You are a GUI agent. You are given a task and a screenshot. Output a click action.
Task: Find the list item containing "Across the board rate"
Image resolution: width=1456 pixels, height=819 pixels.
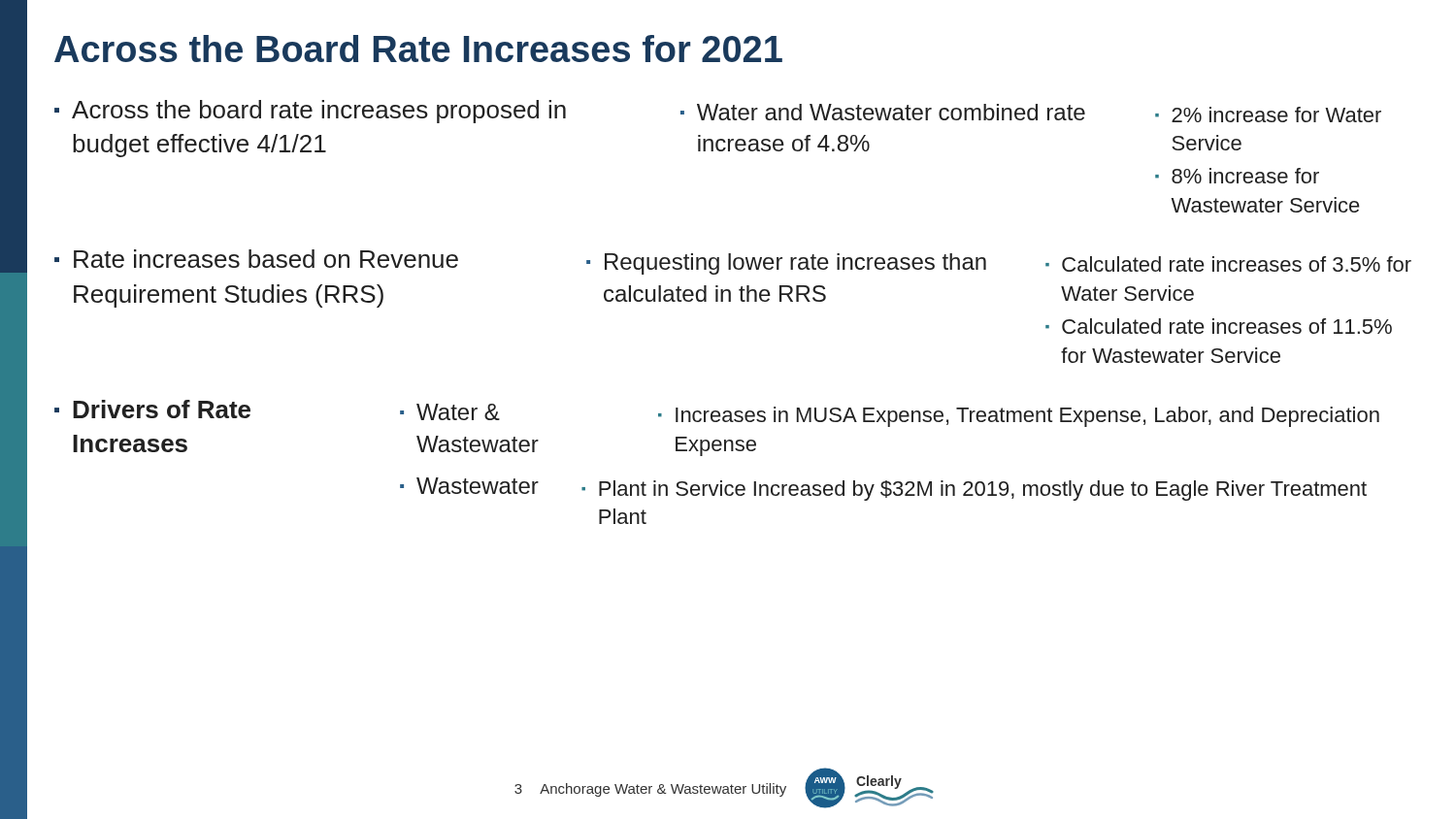point(727,112)
